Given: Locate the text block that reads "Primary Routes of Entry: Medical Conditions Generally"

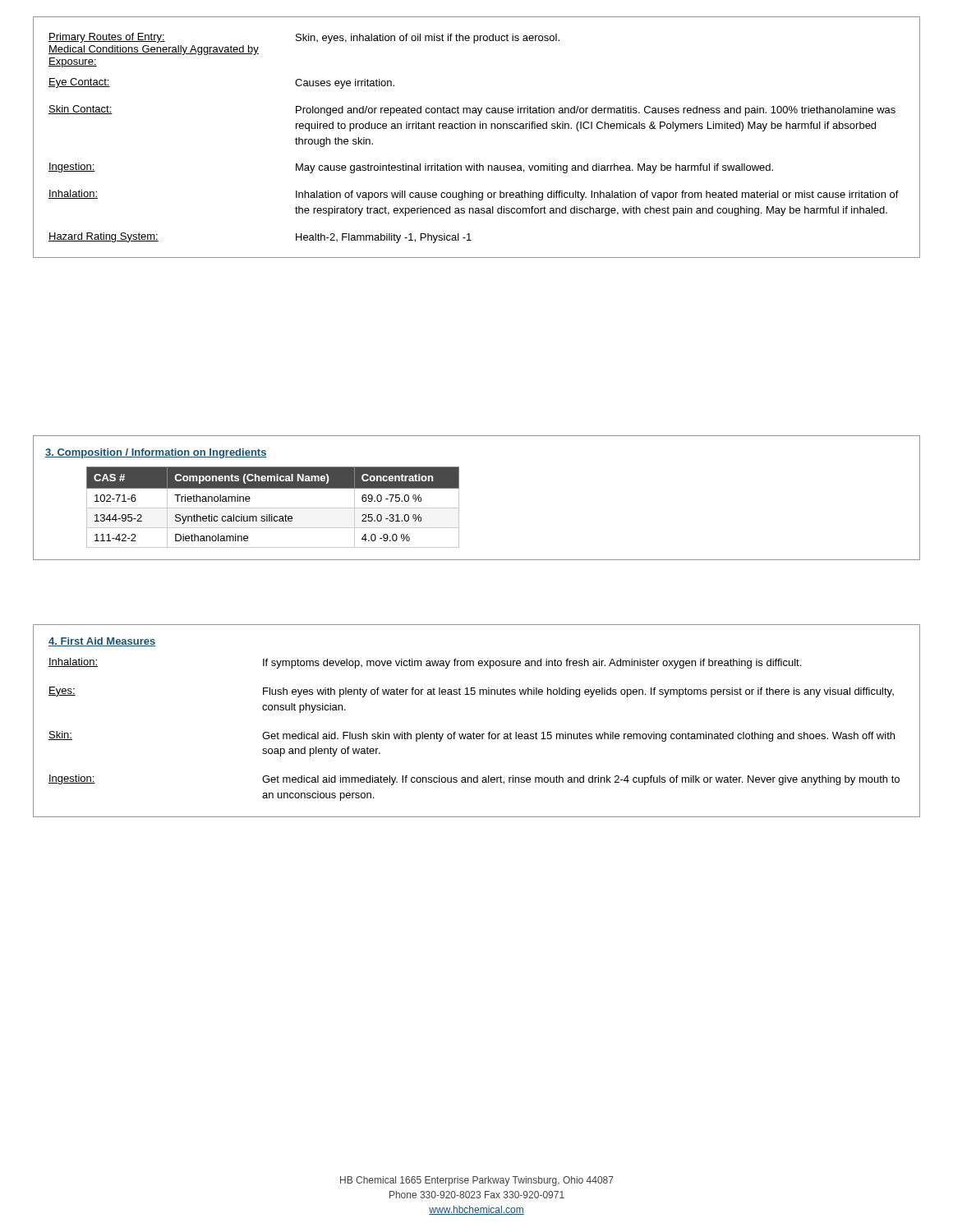Looking at the screenshot, I should (x=154, y=49).
